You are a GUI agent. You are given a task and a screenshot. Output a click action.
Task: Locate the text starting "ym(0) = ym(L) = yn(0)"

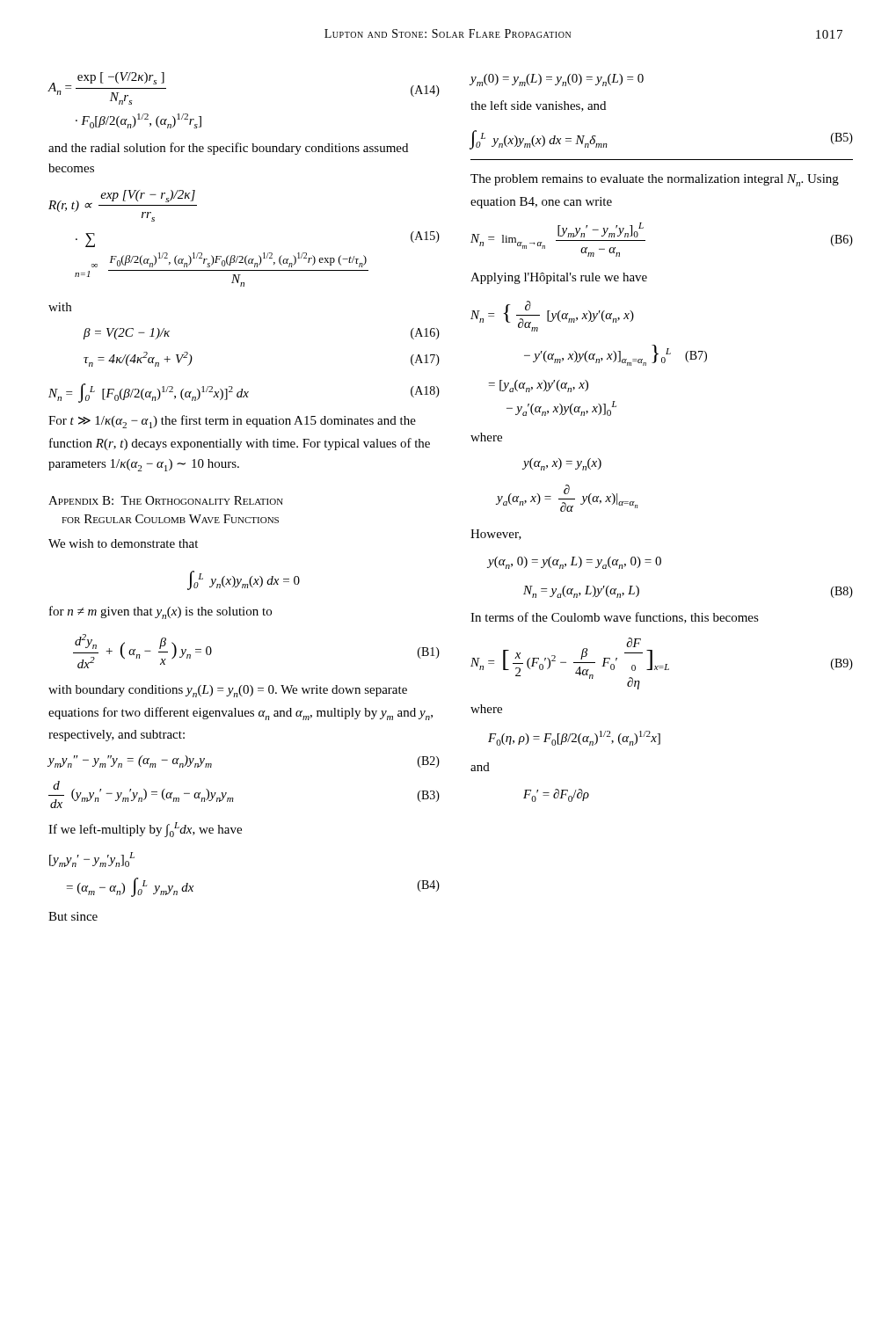point(557,80)
